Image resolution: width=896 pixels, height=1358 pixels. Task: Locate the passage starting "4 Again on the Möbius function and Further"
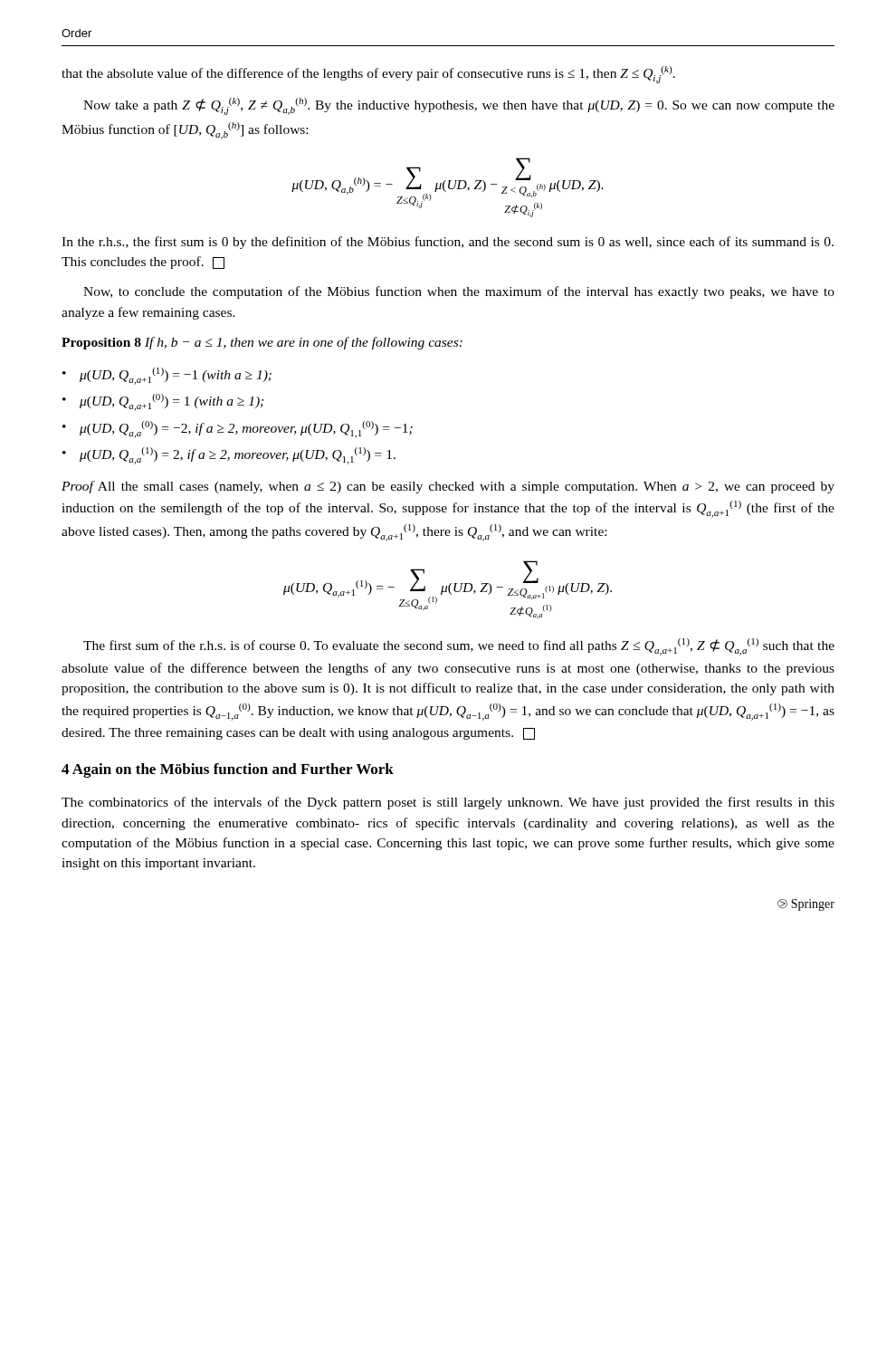[x=228, y=769]
